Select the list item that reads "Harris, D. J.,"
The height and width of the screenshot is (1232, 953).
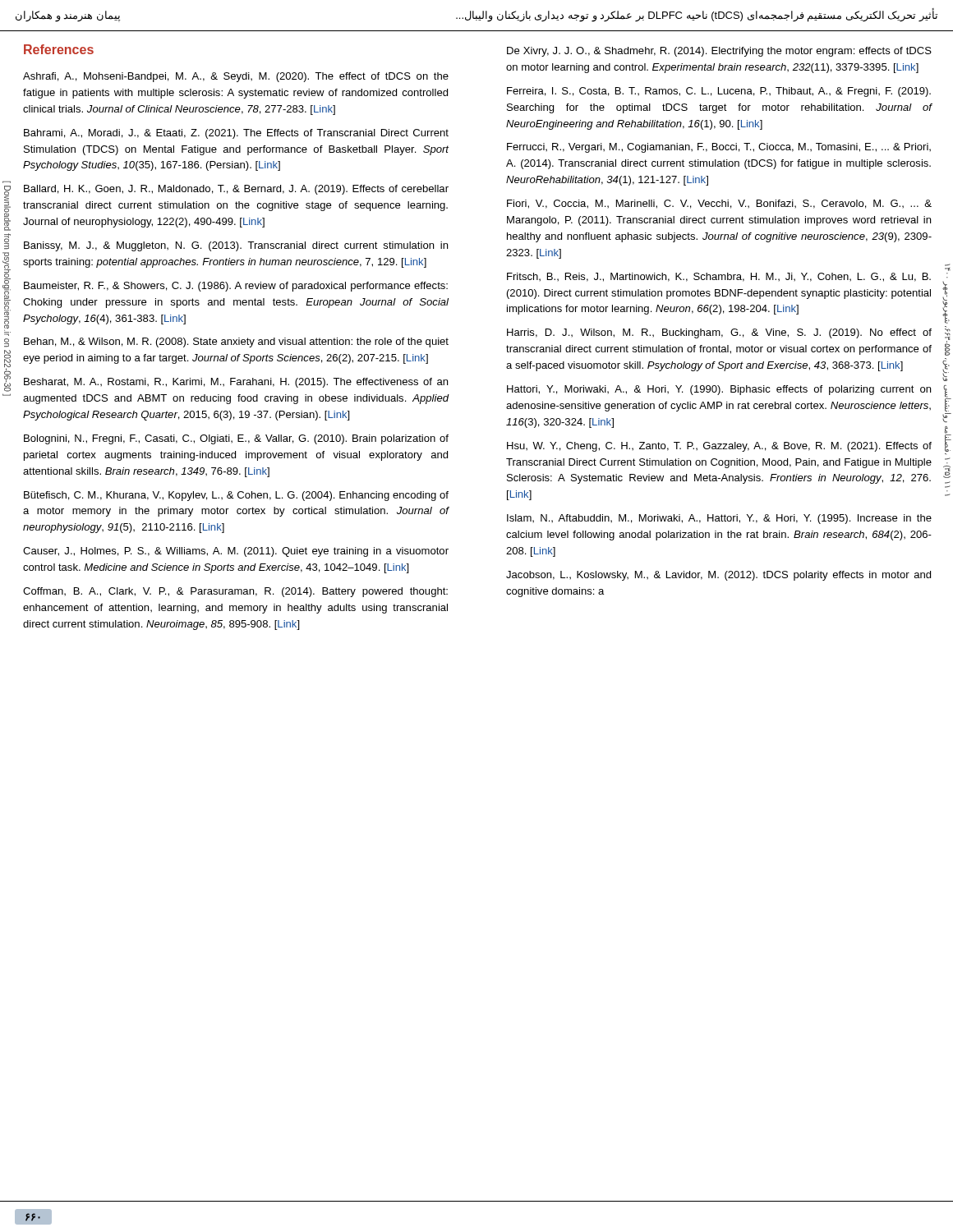point(719,349)
